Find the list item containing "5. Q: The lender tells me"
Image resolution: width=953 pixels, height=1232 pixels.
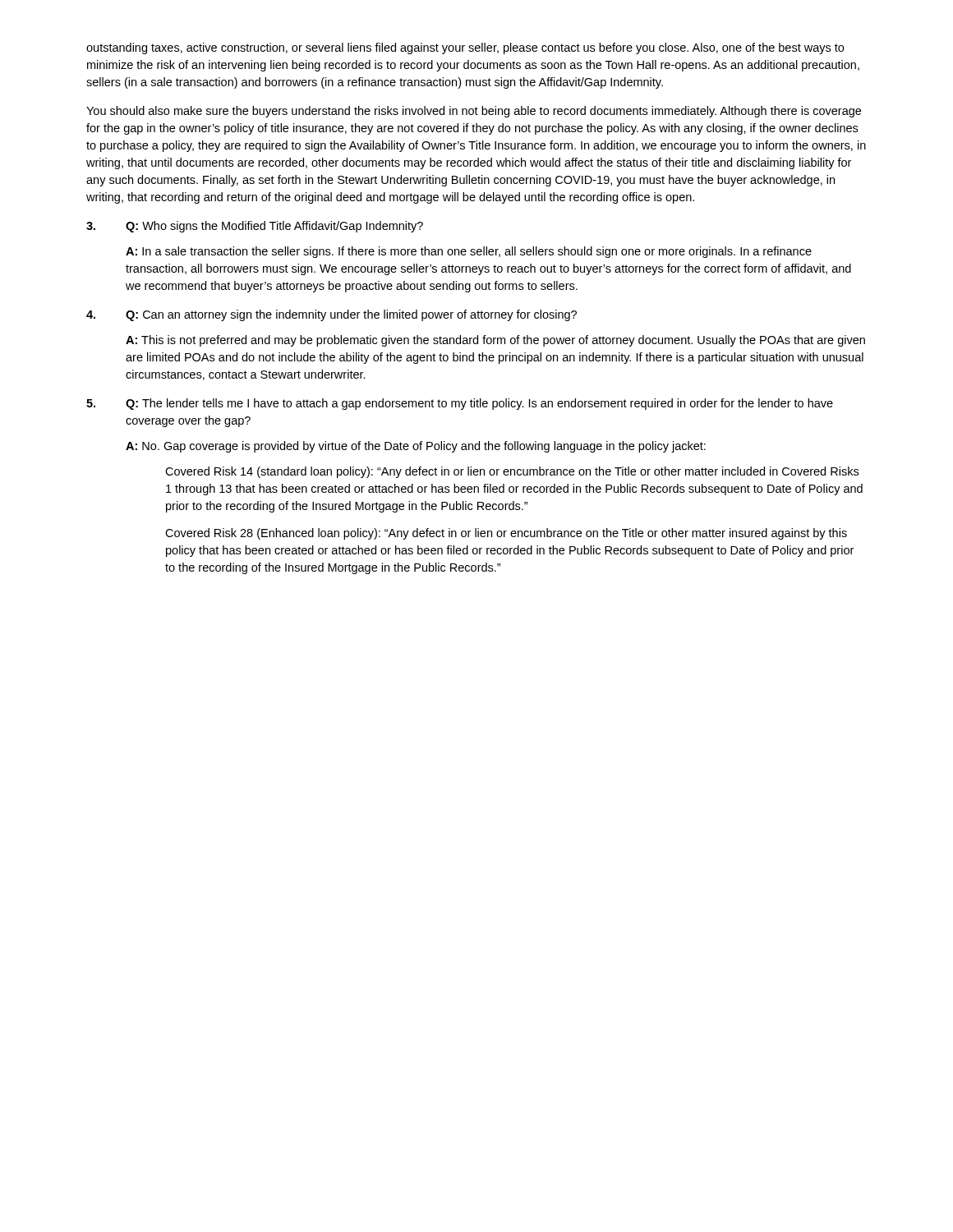(x=476, y=491)
